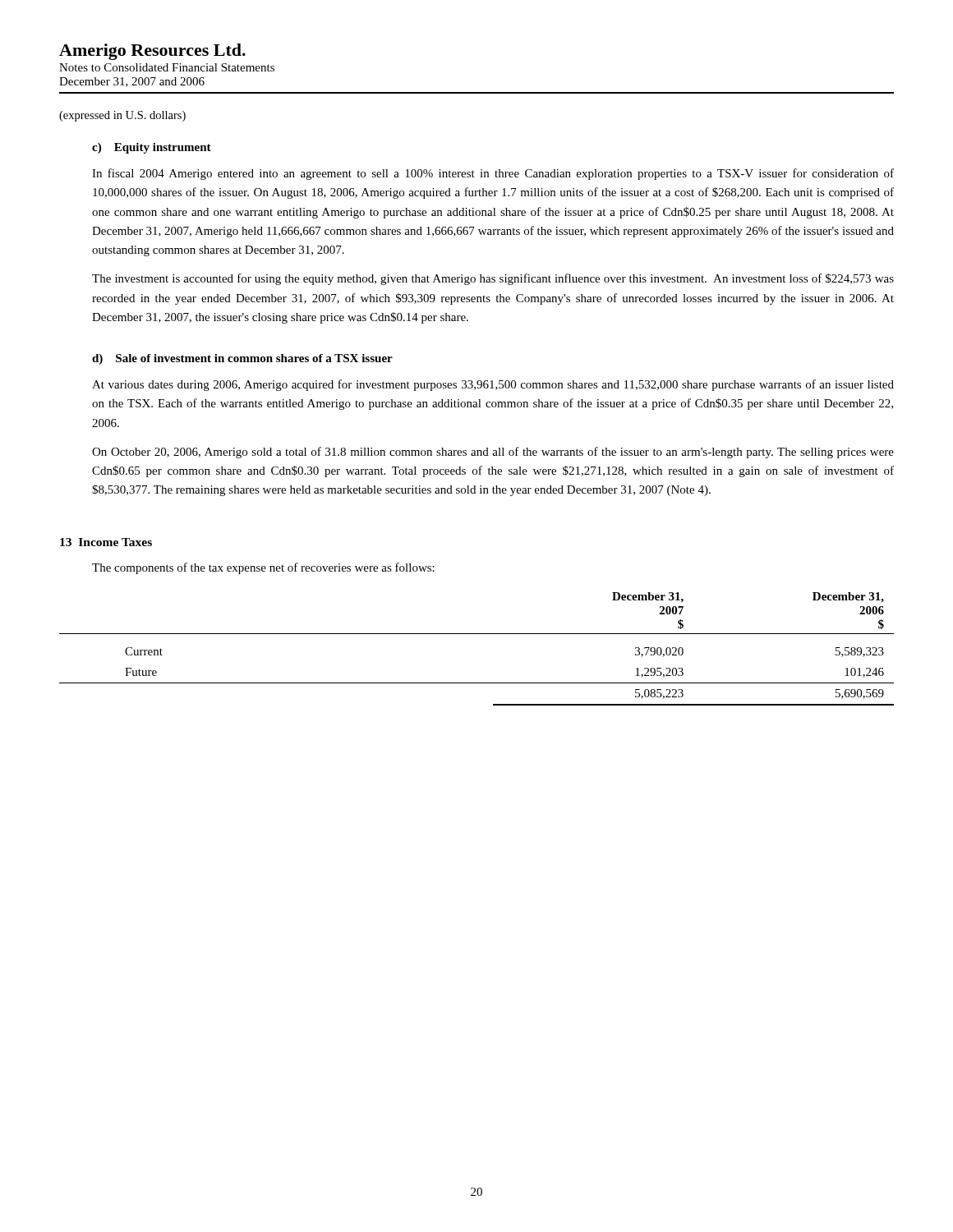Click on the region starting "The investment is accounted"

[x=493, y=298]
